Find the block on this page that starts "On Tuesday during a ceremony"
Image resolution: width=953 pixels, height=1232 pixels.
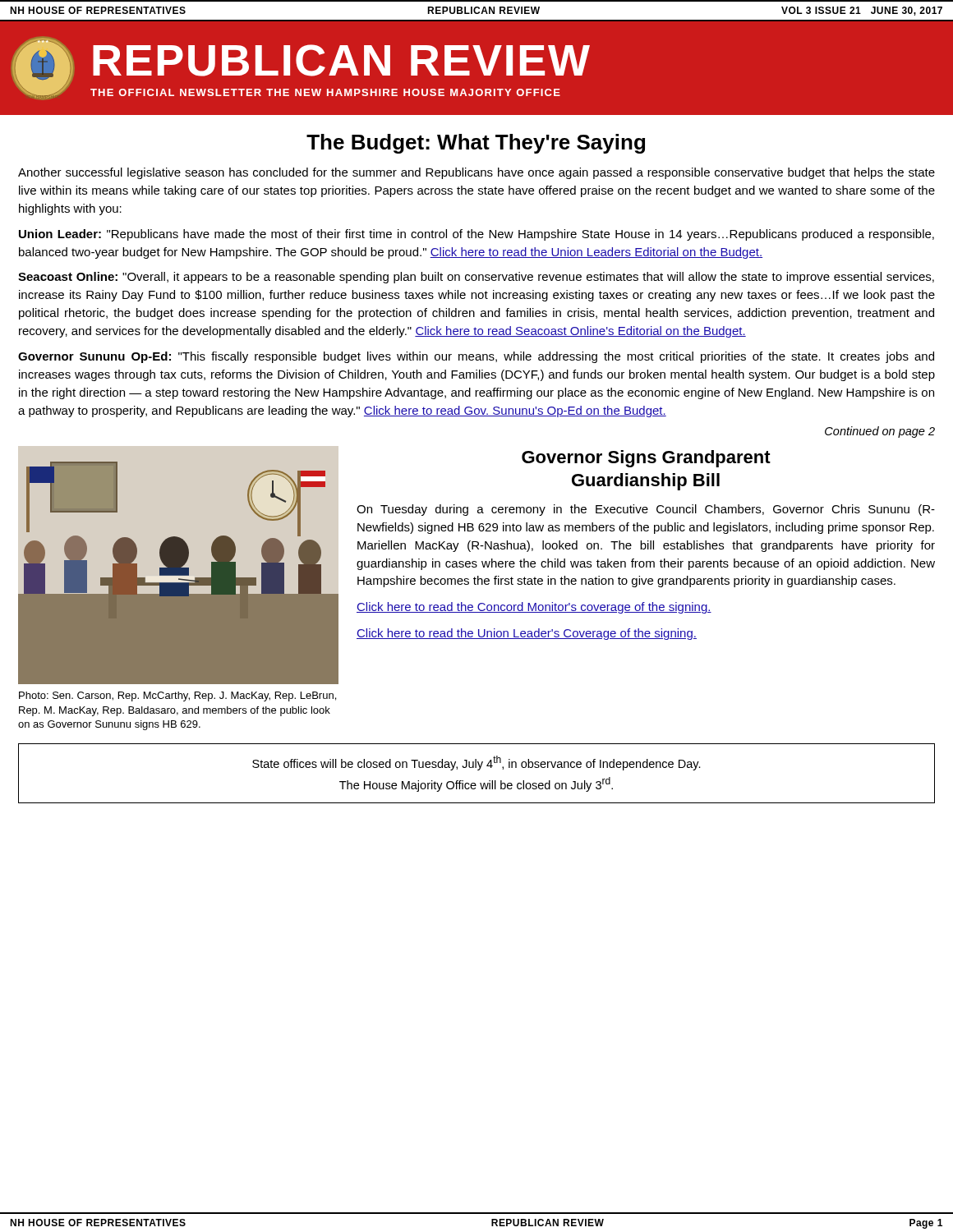pos(646,545)
